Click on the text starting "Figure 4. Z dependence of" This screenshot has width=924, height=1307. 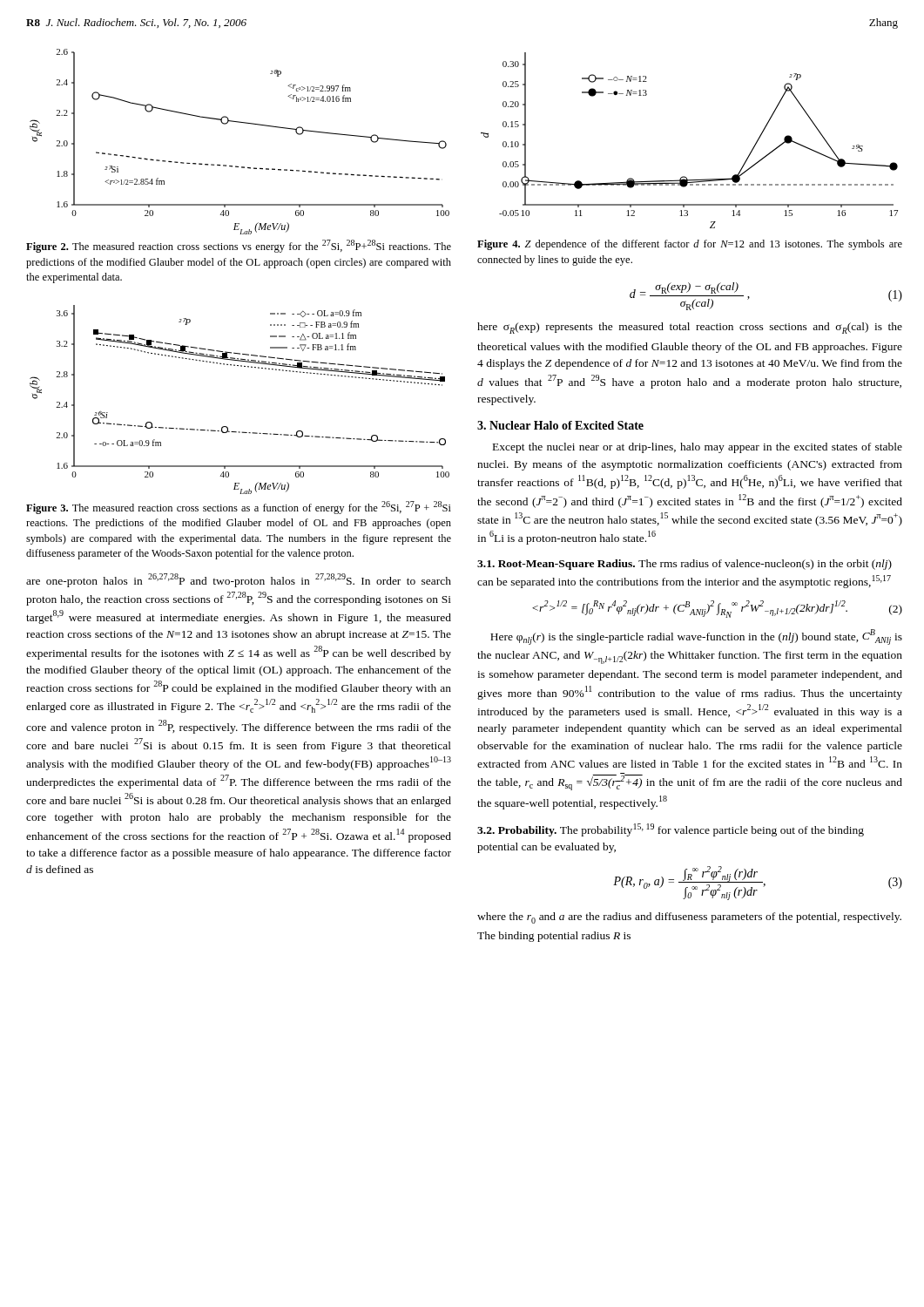tap(690, 252)
